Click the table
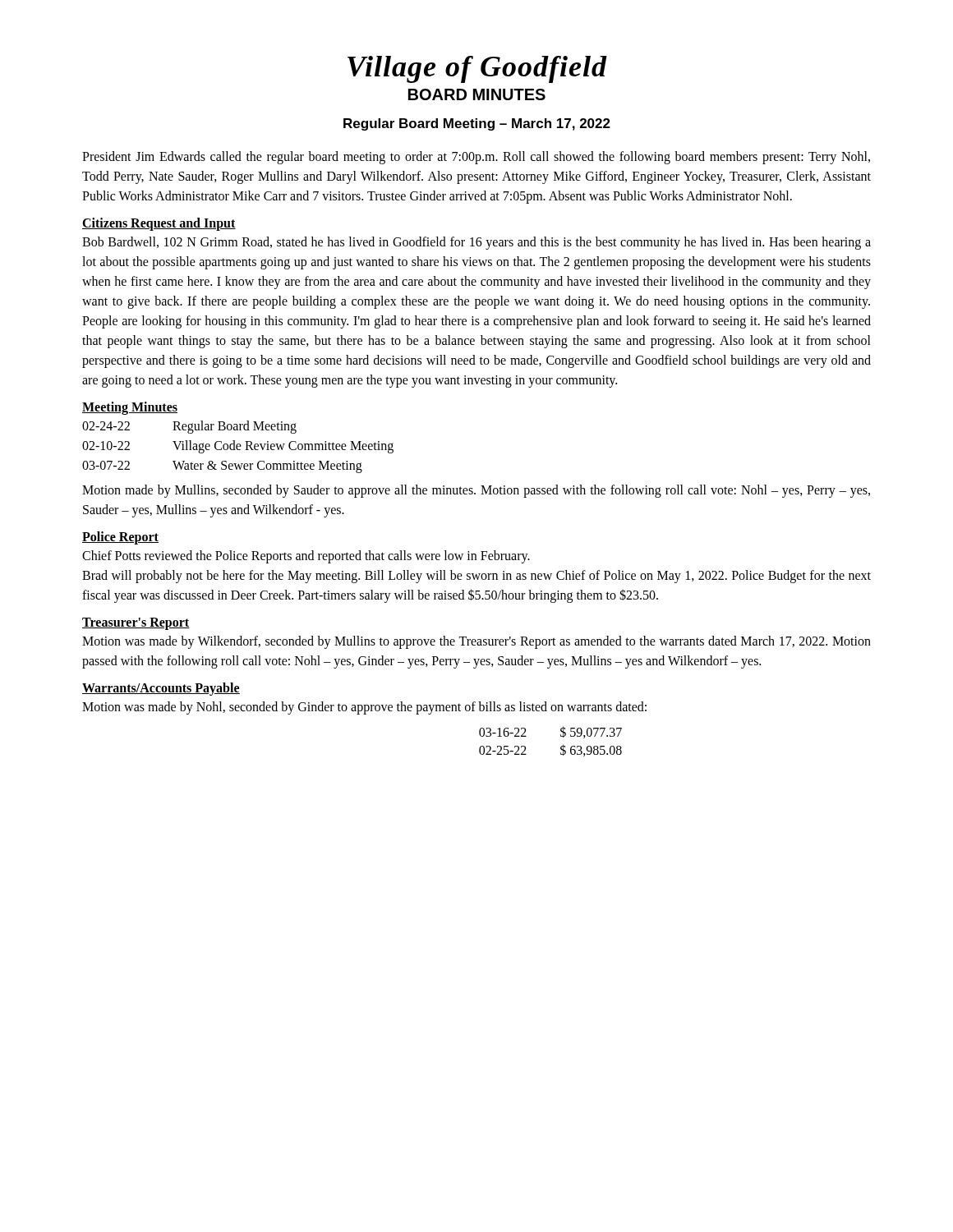 (550, 743)
